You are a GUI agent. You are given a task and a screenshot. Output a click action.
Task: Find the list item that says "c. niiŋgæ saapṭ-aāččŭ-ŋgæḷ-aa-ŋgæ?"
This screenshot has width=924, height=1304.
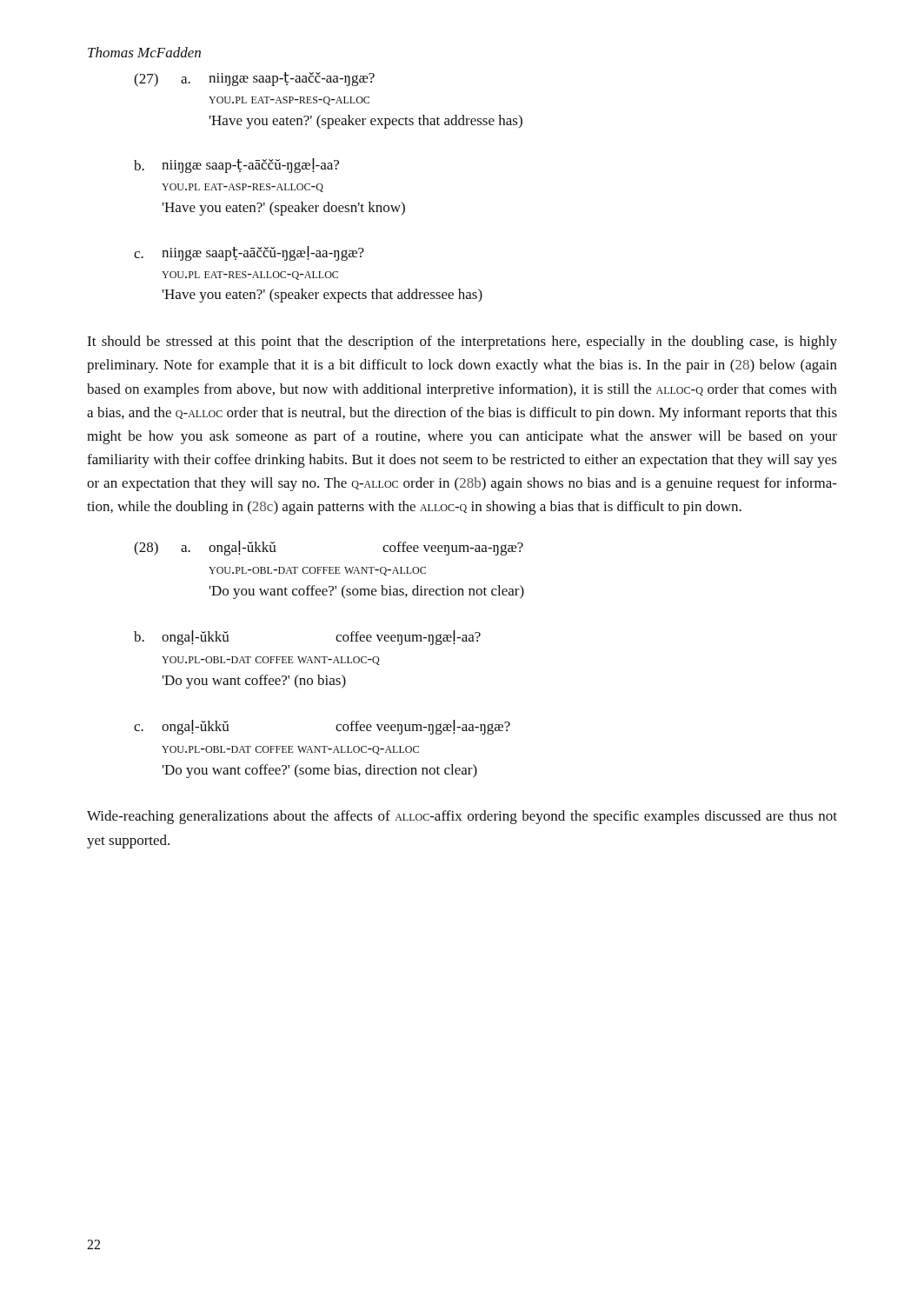pos(249,253)
